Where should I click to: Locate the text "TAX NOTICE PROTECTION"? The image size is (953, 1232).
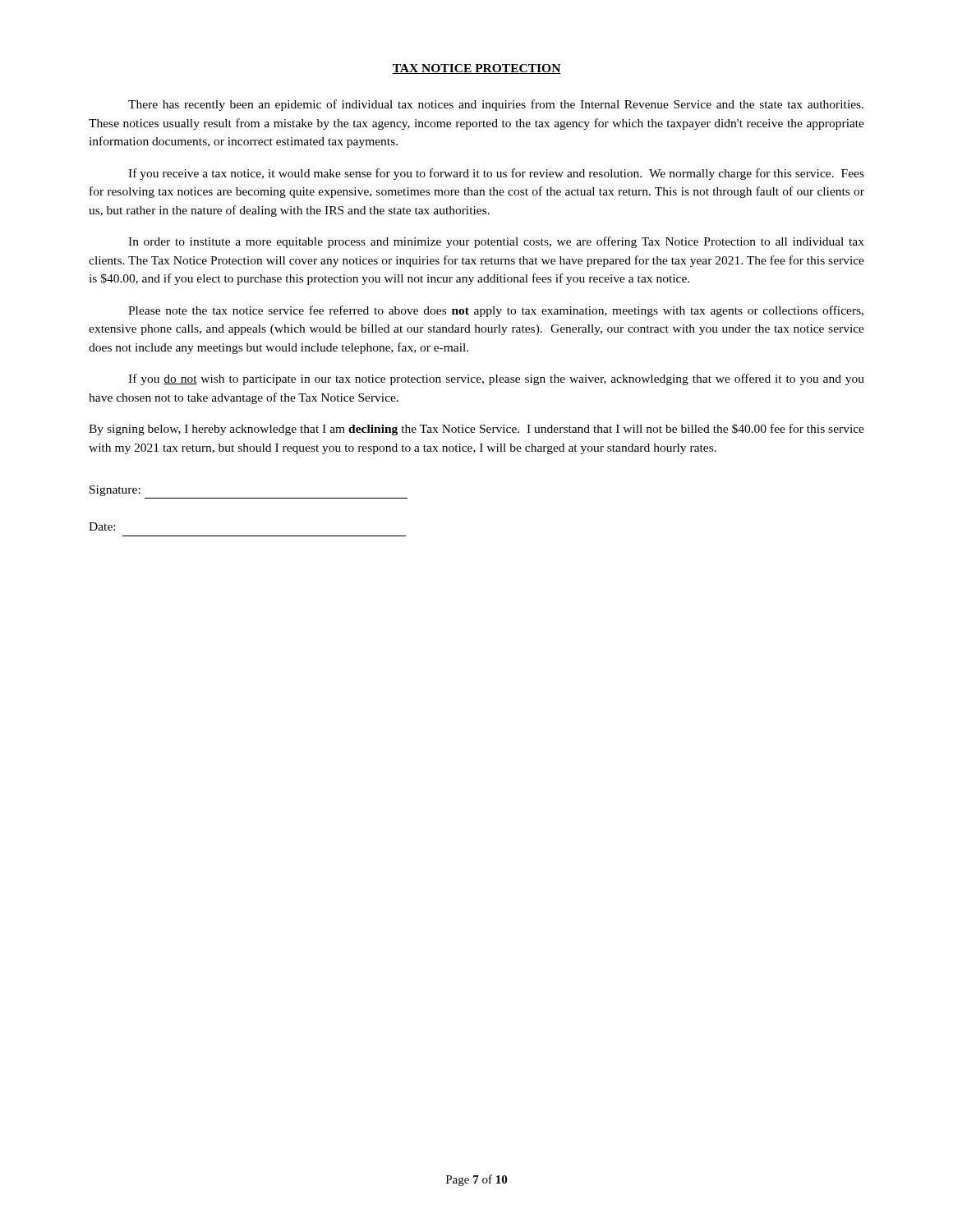click(476, 68)
